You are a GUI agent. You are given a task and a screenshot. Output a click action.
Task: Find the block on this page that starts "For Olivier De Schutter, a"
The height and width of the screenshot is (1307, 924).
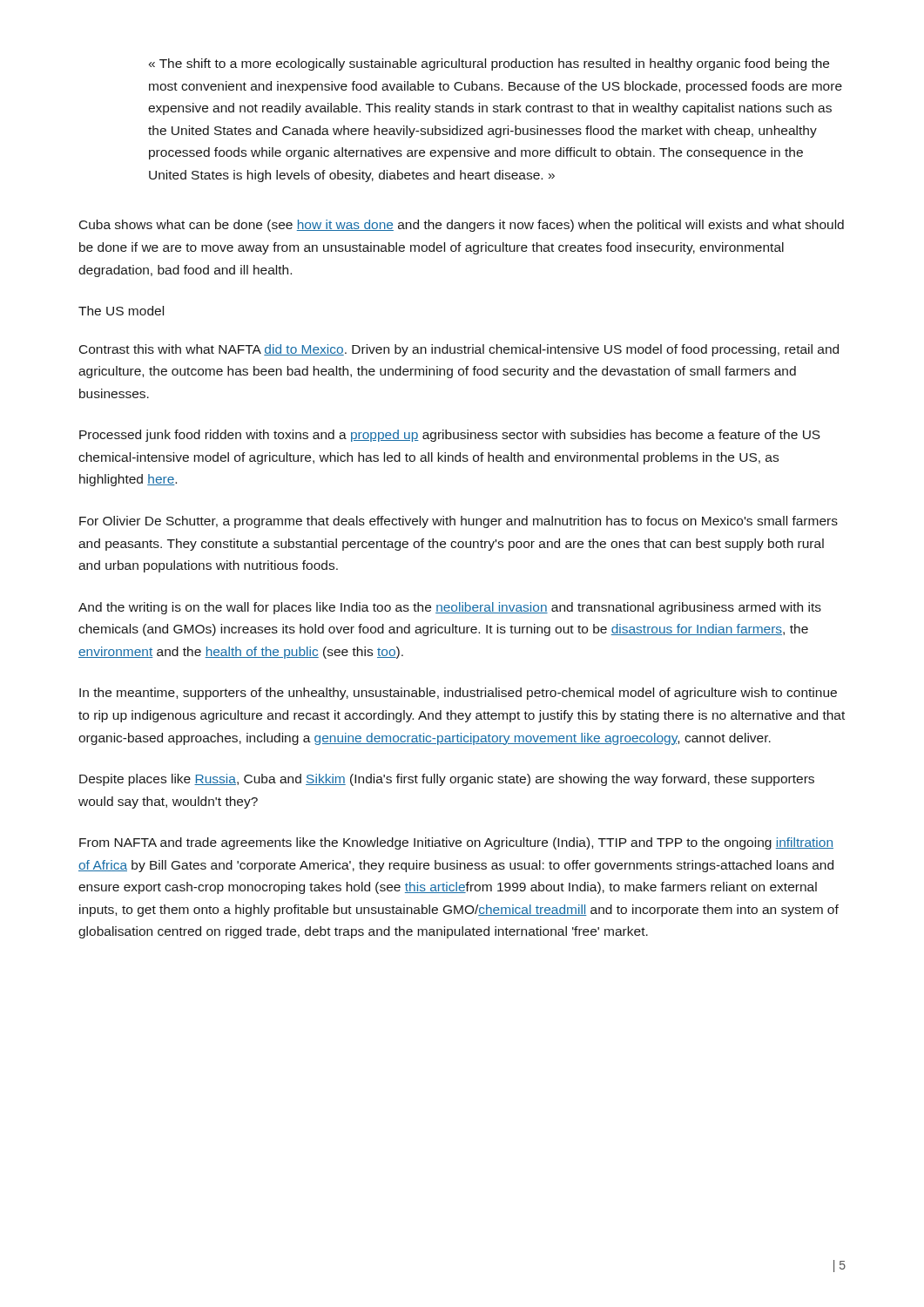[458, 543]
